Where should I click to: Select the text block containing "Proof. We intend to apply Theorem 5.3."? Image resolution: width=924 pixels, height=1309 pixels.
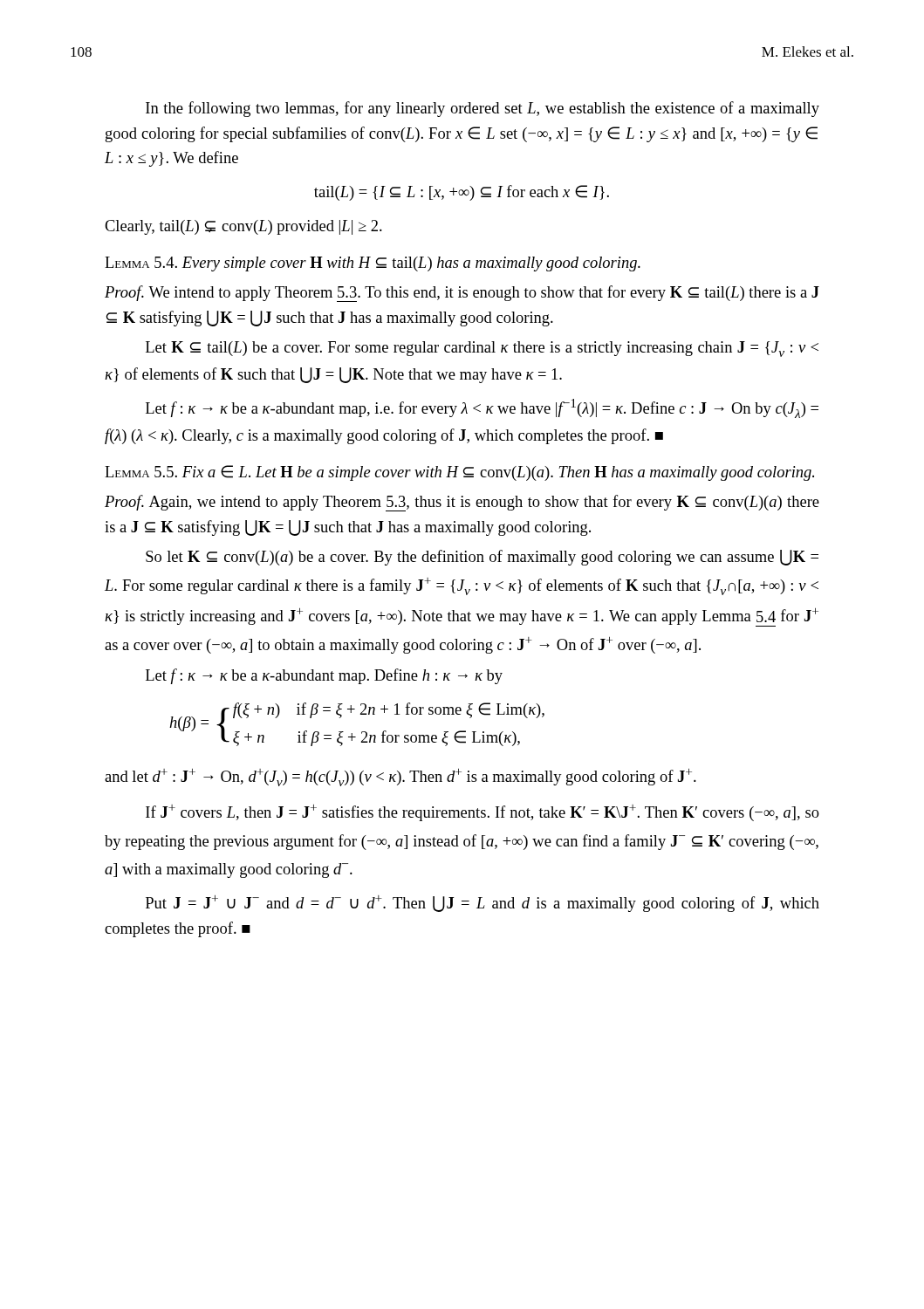pyautogui.click(x=462, y=305)
